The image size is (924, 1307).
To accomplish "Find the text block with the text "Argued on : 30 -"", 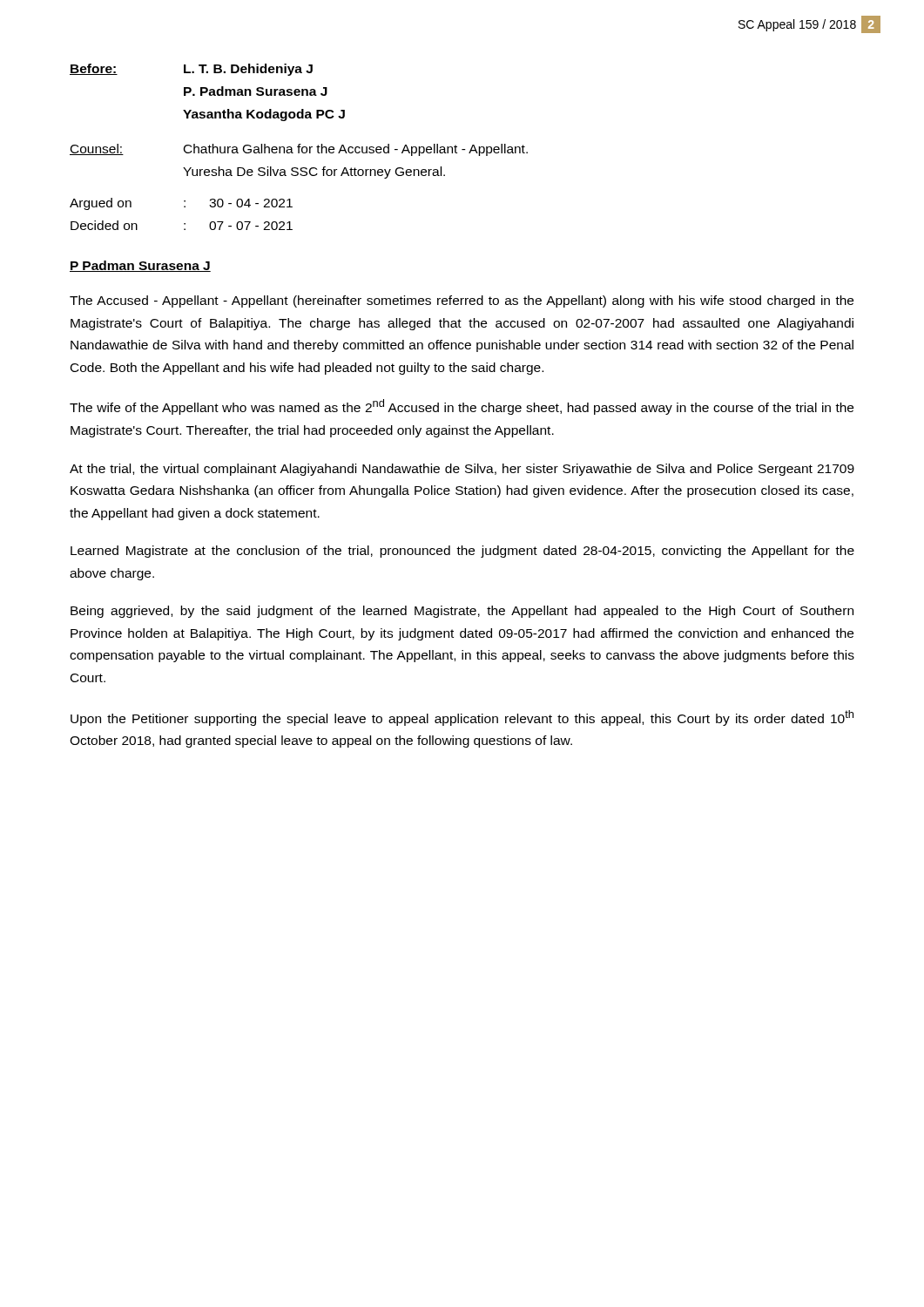I will pyautogui.click(x=181, y=203).
